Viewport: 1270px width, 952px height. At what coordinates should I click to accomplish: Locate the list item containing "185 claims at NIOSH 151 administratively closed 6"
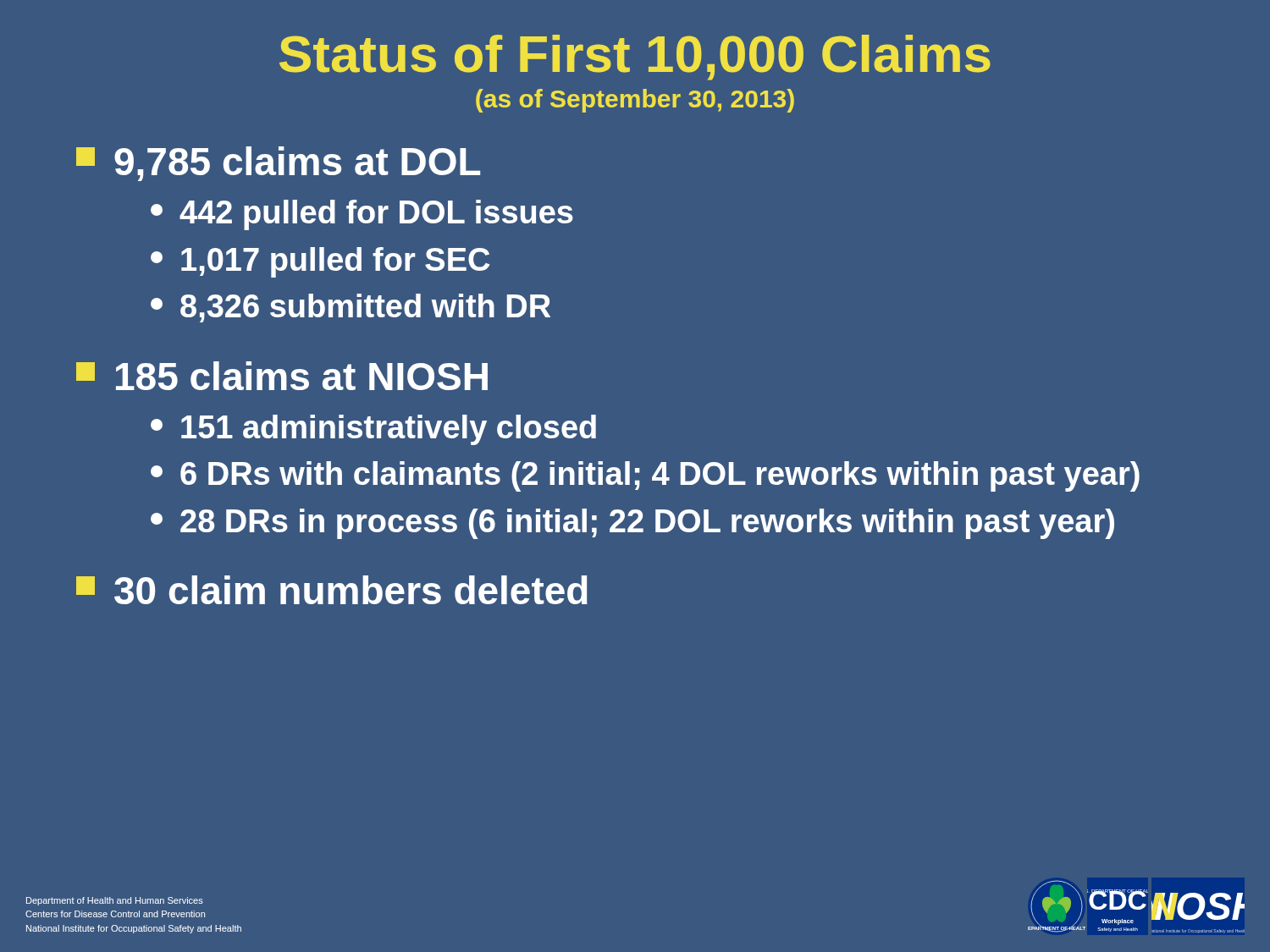tap(609, 455)
